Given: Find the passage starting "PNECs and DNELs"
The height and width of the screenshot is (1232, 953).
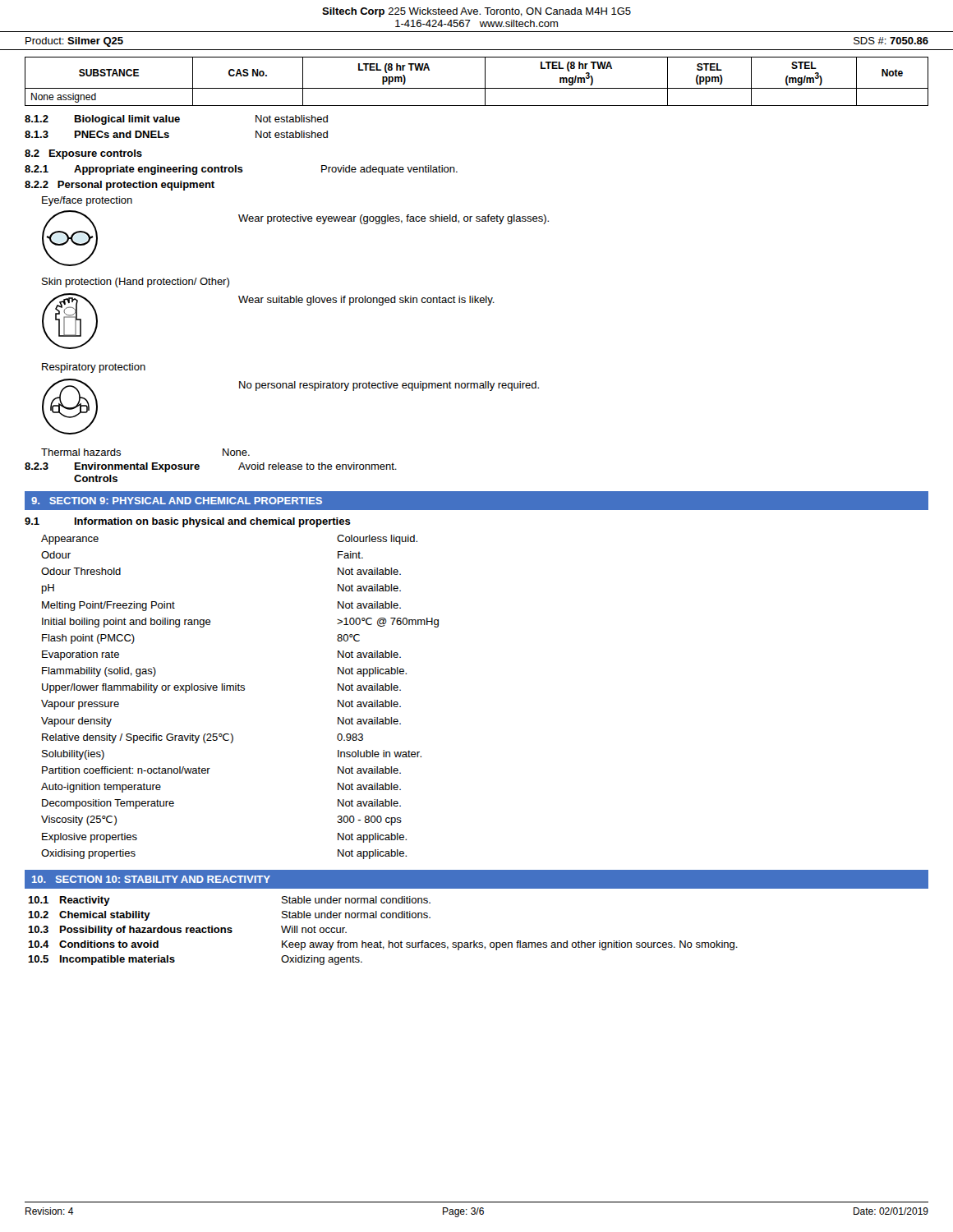Looking at the screenshot, I should coord(122,134).
